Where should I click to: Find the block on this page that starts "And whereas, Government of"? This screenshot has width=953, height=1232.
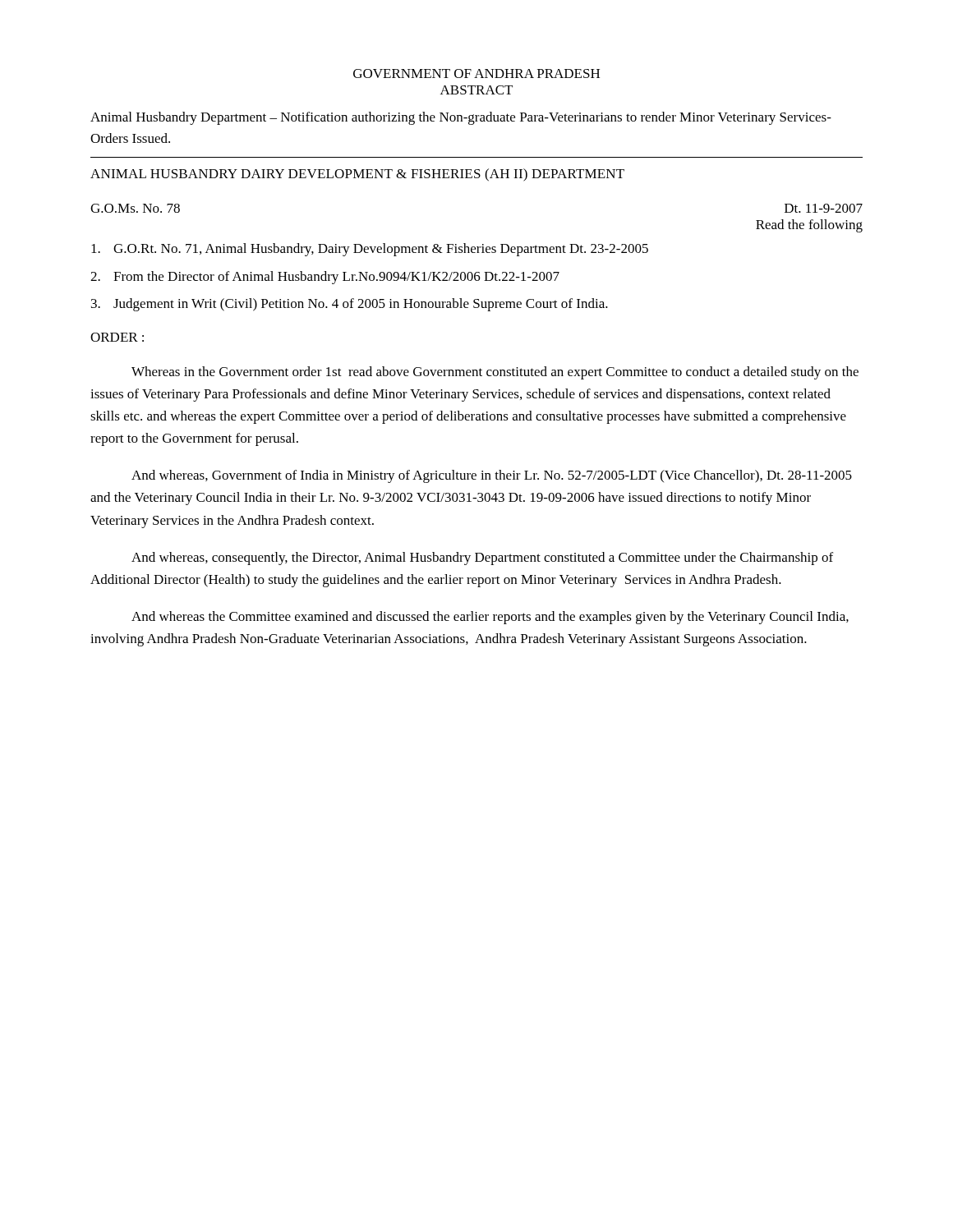471,498
